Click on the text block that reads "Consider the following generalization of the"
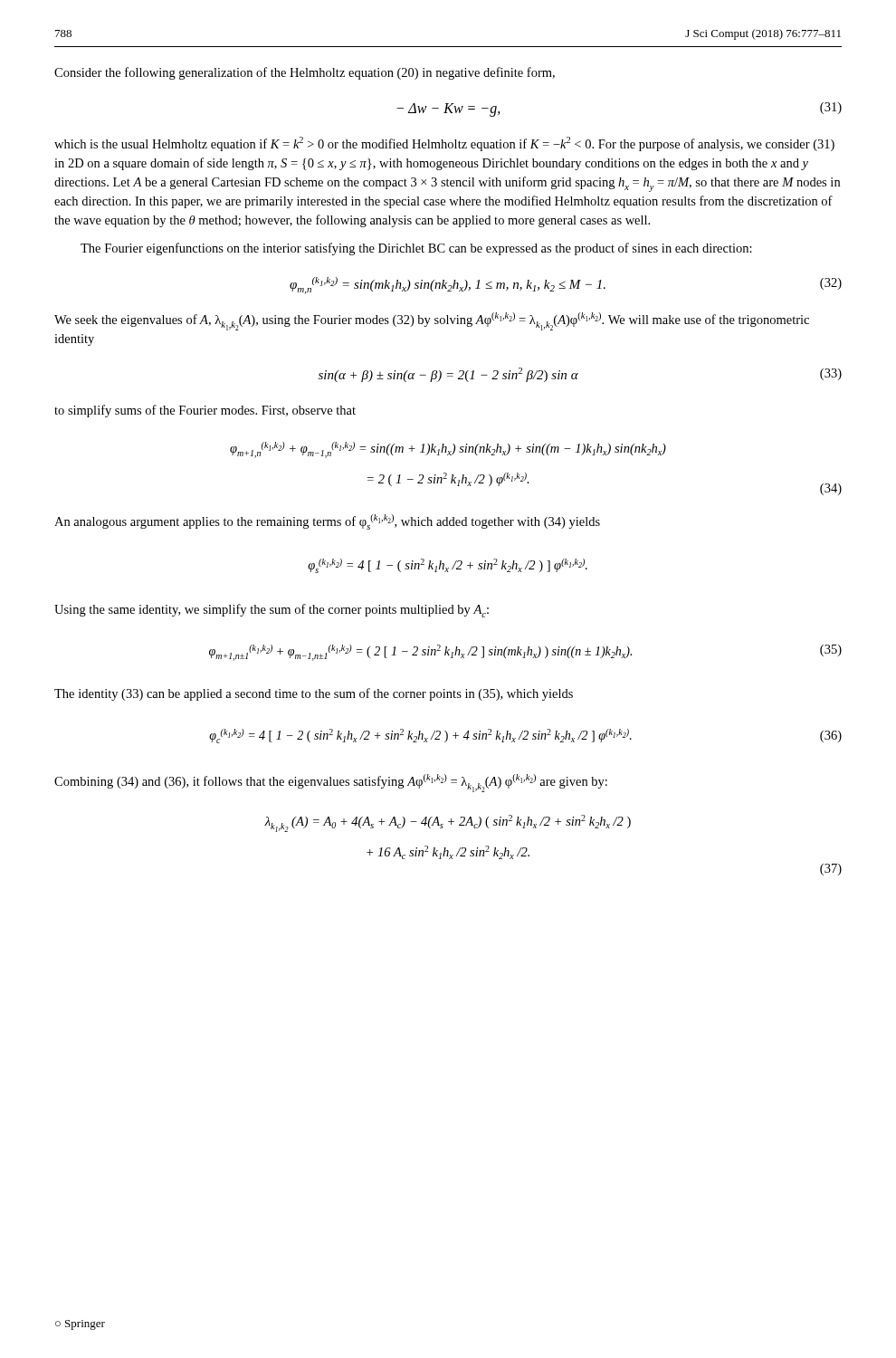 [x=448, y=73]
